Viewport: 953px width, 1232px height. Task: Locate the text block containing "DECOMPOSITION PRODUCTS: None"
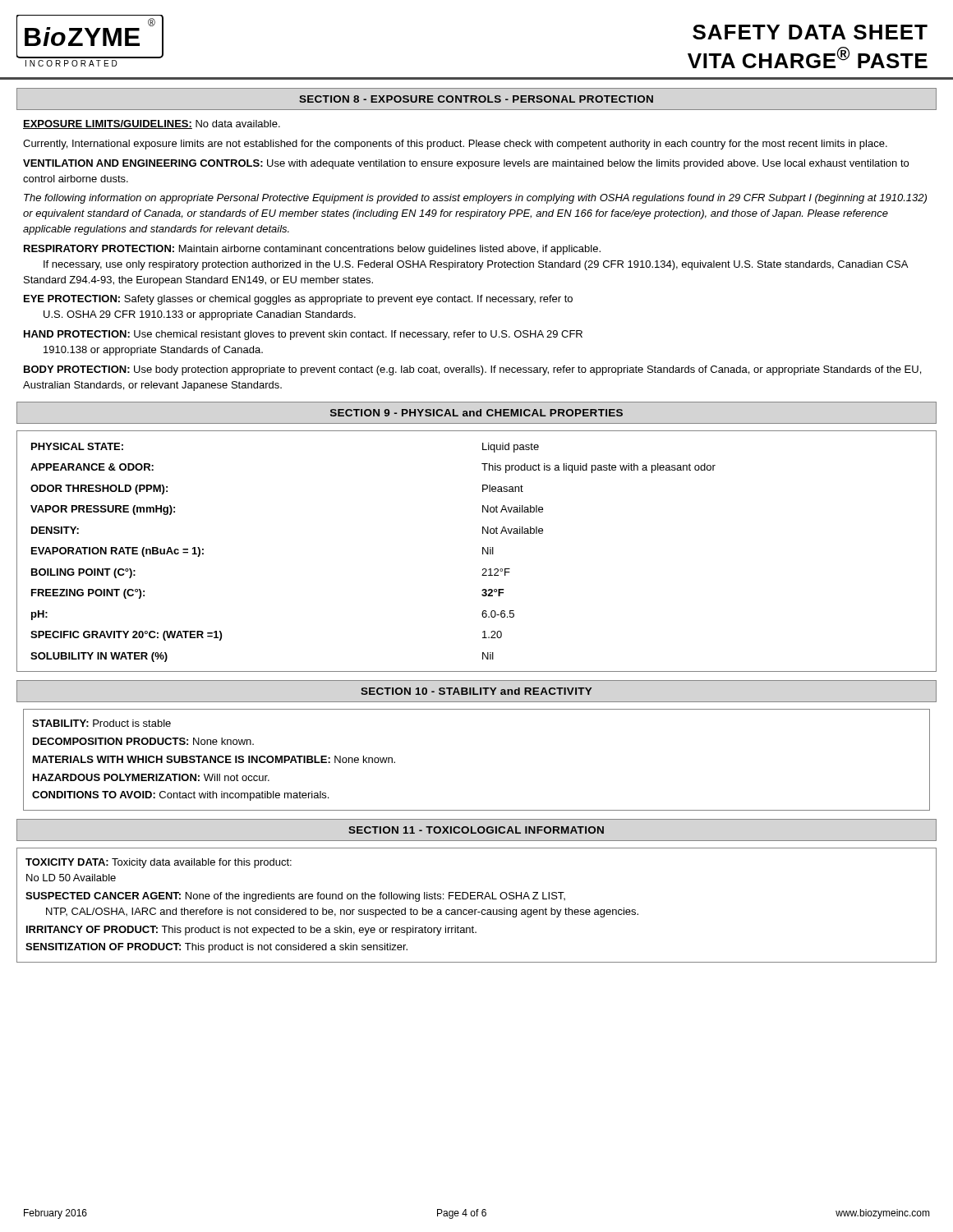point(143,741)
